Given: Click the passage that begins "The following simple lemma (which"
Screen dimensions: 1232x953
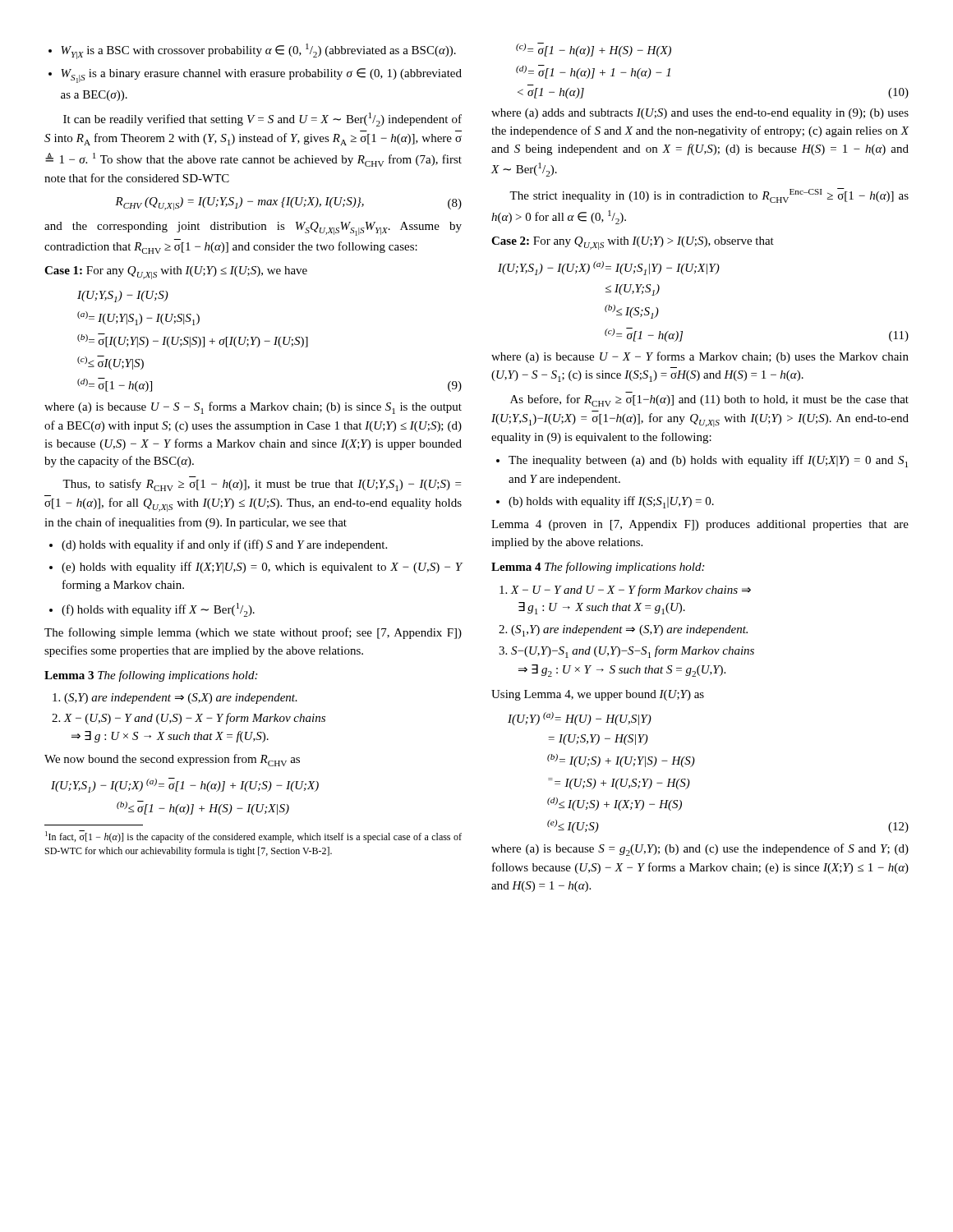Looking at the screenshot, I should click(253, 642).
